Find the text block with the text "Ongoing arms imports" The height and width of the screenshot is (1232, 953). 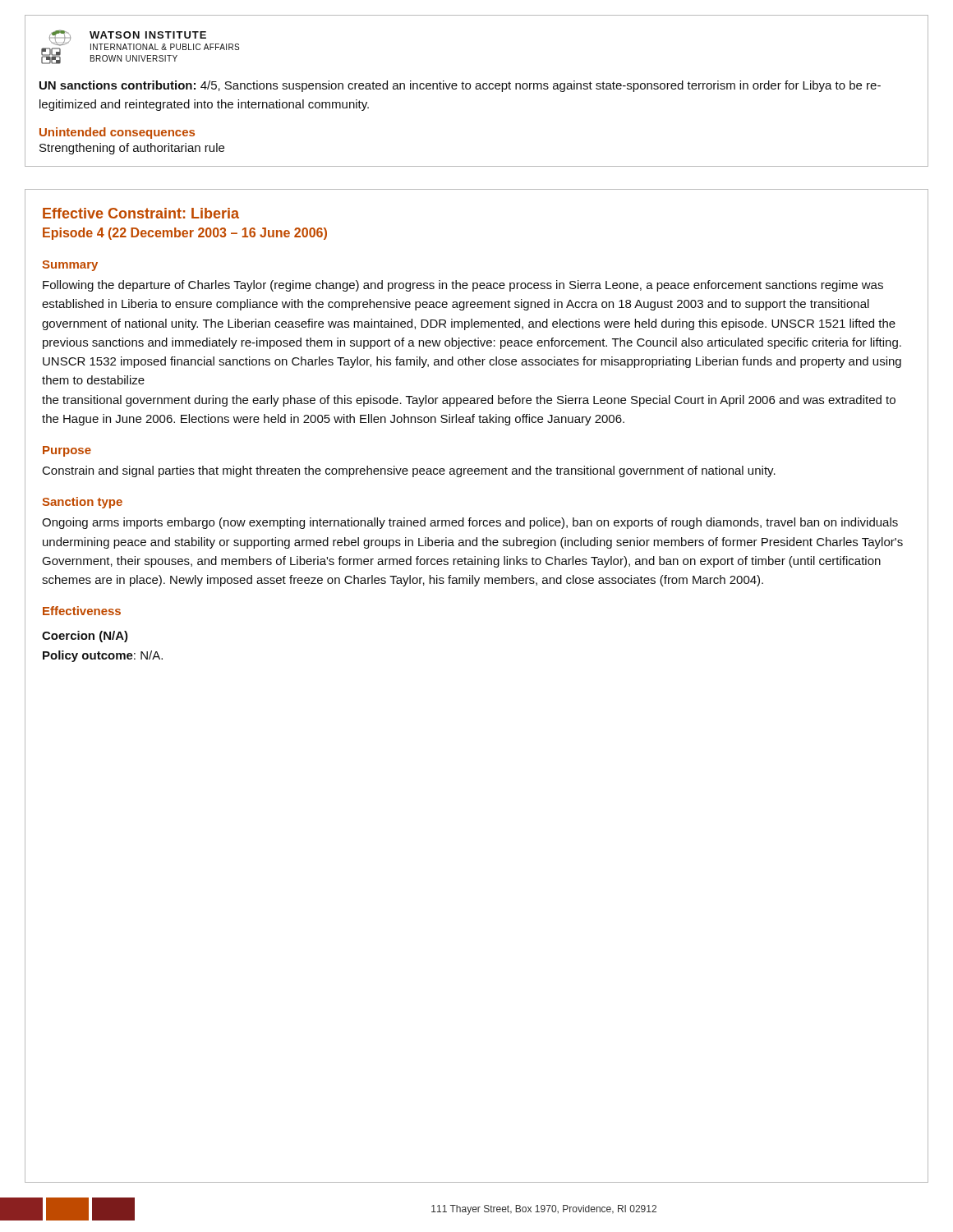tap(472, 551)
